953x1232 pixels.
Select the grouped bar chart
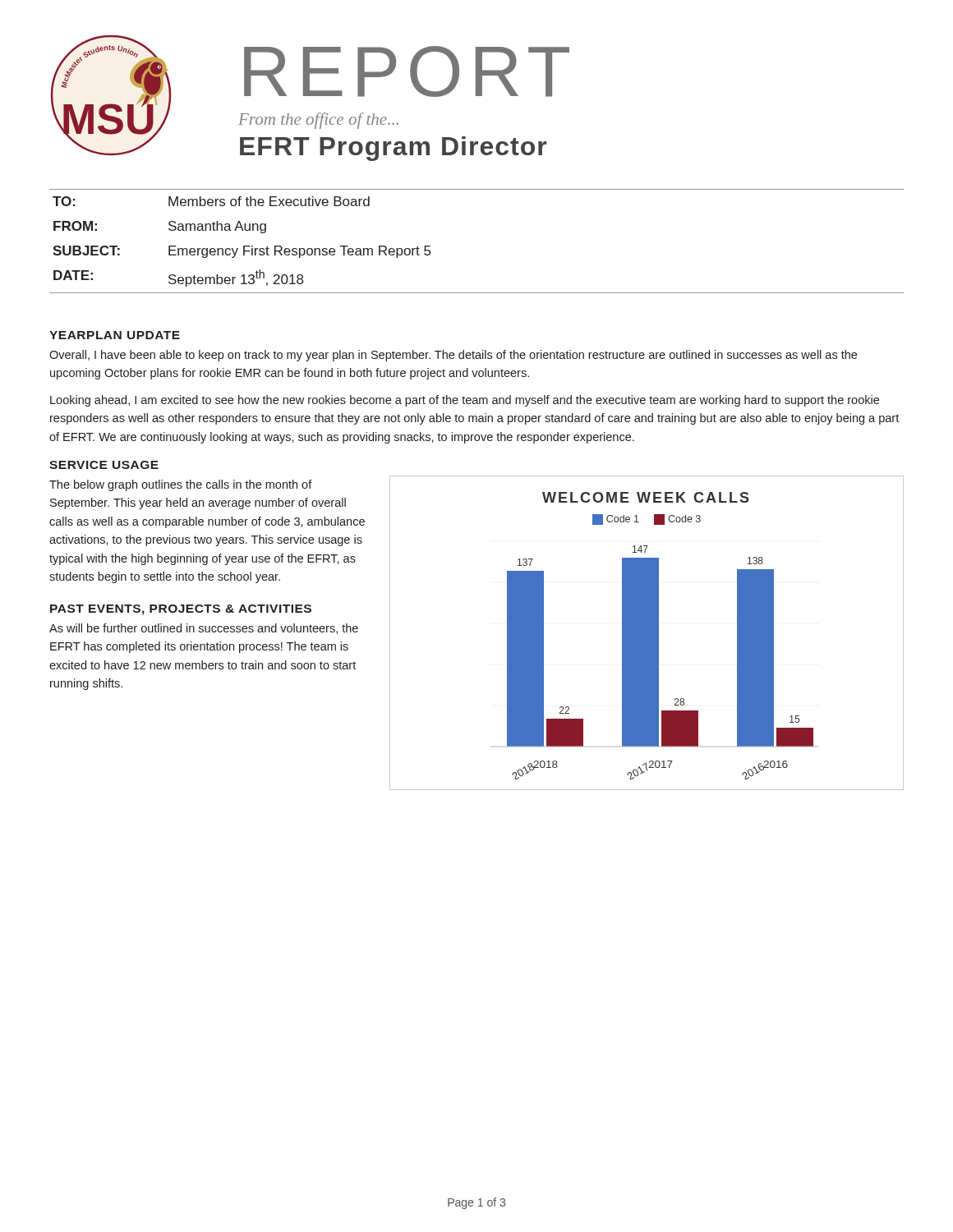[x=647, y=633]
